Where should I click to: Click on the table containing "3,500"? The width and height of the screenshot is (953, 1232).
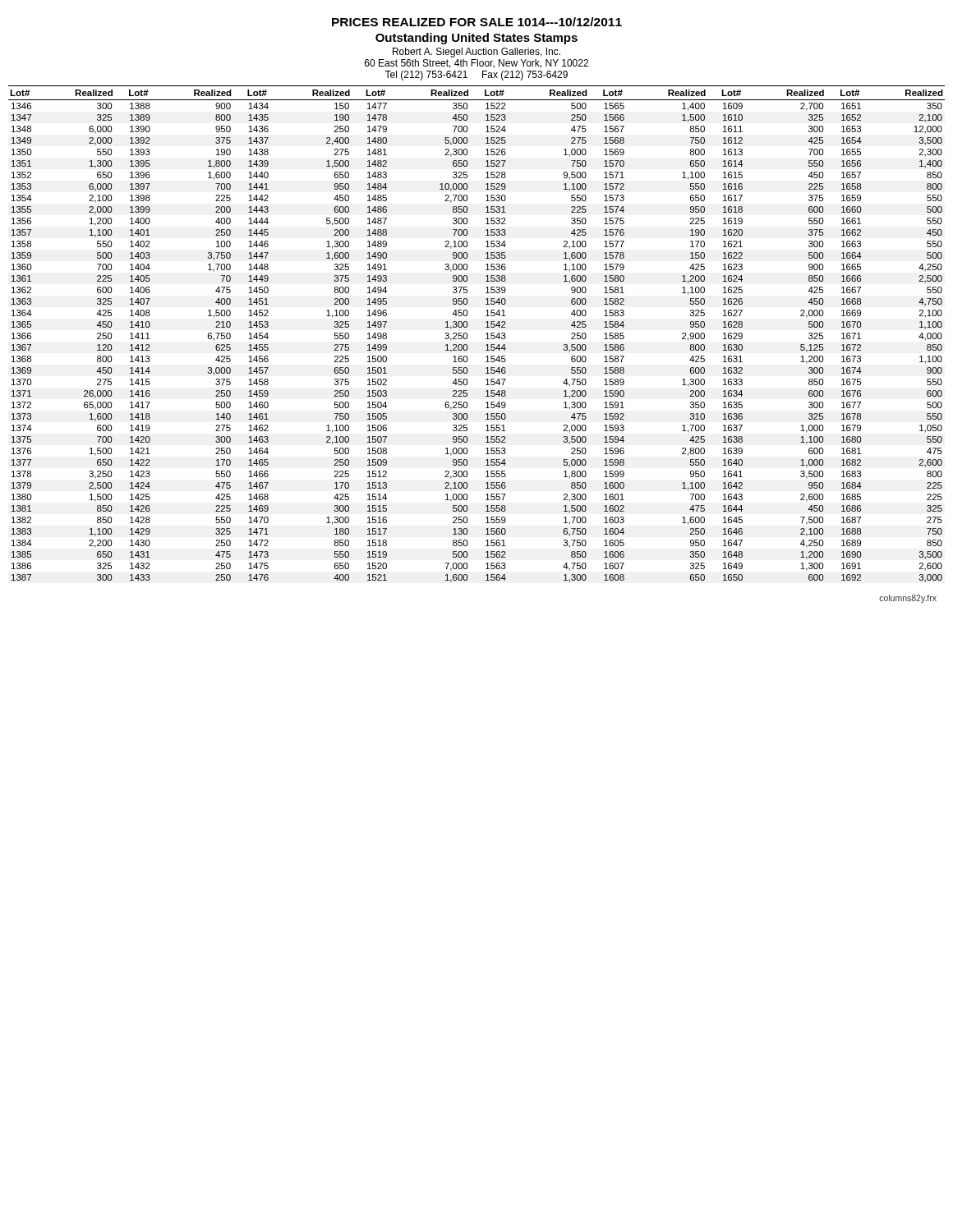476,334
